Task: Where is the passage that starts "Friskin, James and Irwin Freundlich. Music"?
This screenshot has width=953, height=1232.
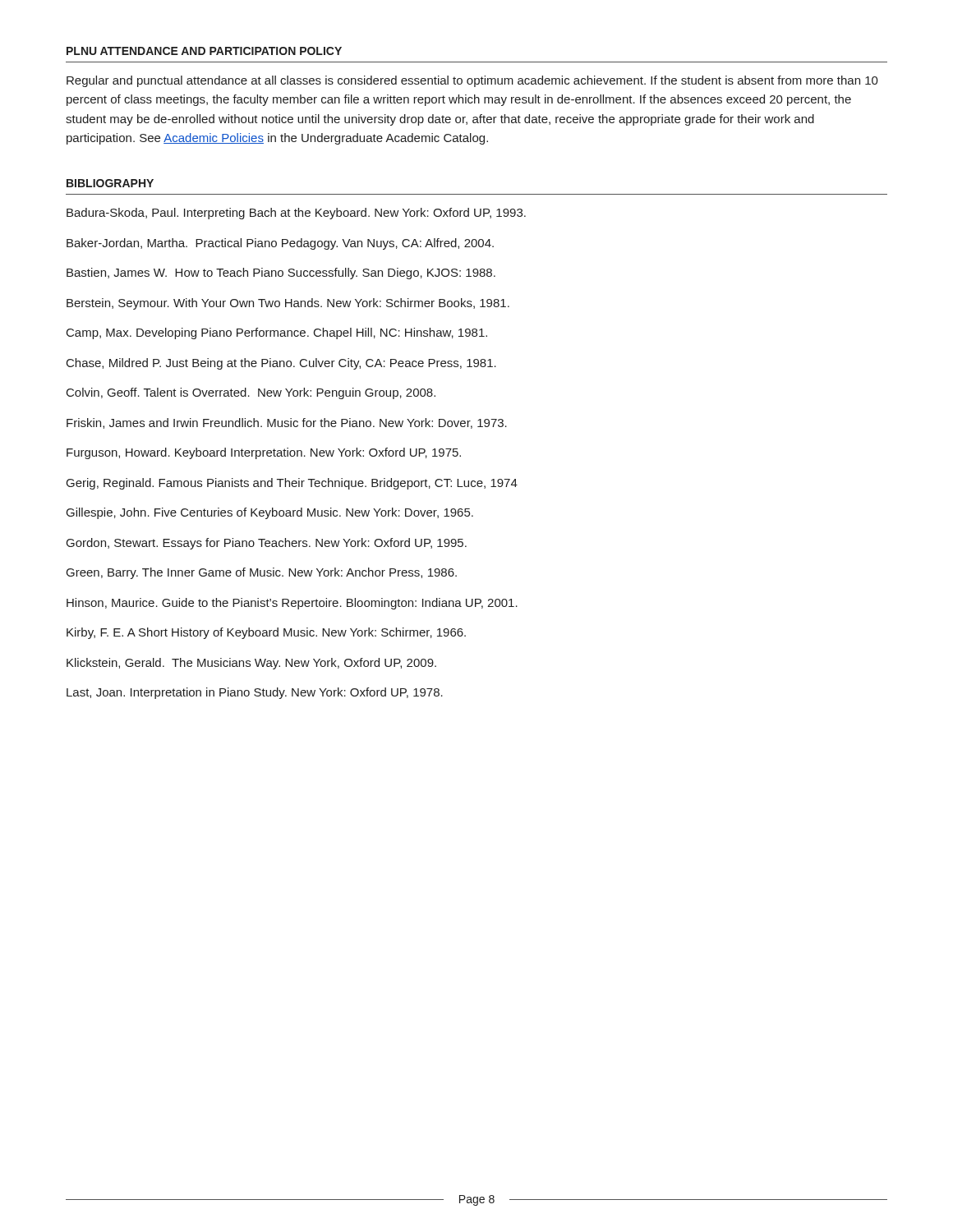Action: [287, 422]
